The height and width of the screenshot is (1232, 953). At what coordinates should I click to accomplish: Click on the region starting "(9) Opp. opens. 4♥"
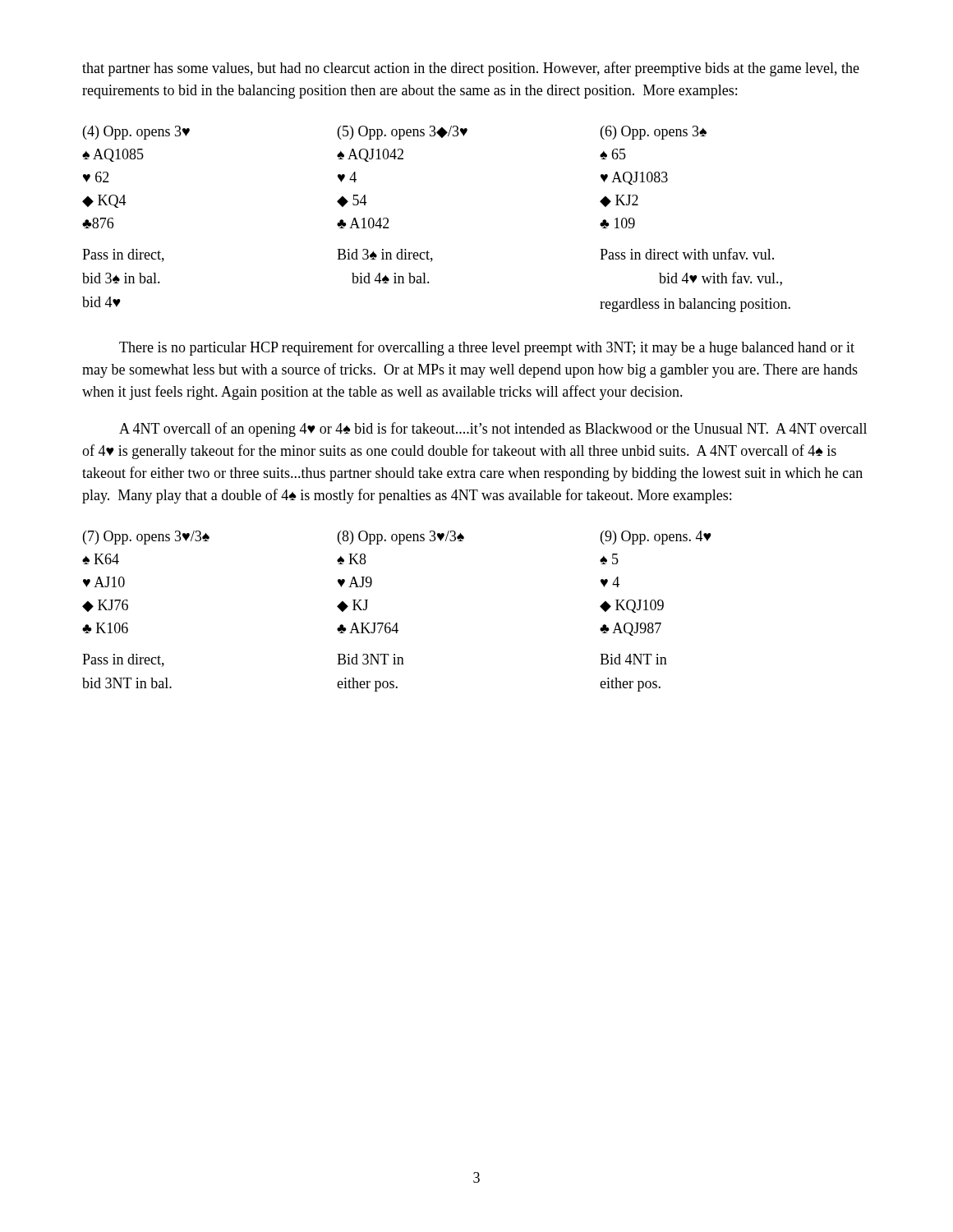(x=656, y=538)
